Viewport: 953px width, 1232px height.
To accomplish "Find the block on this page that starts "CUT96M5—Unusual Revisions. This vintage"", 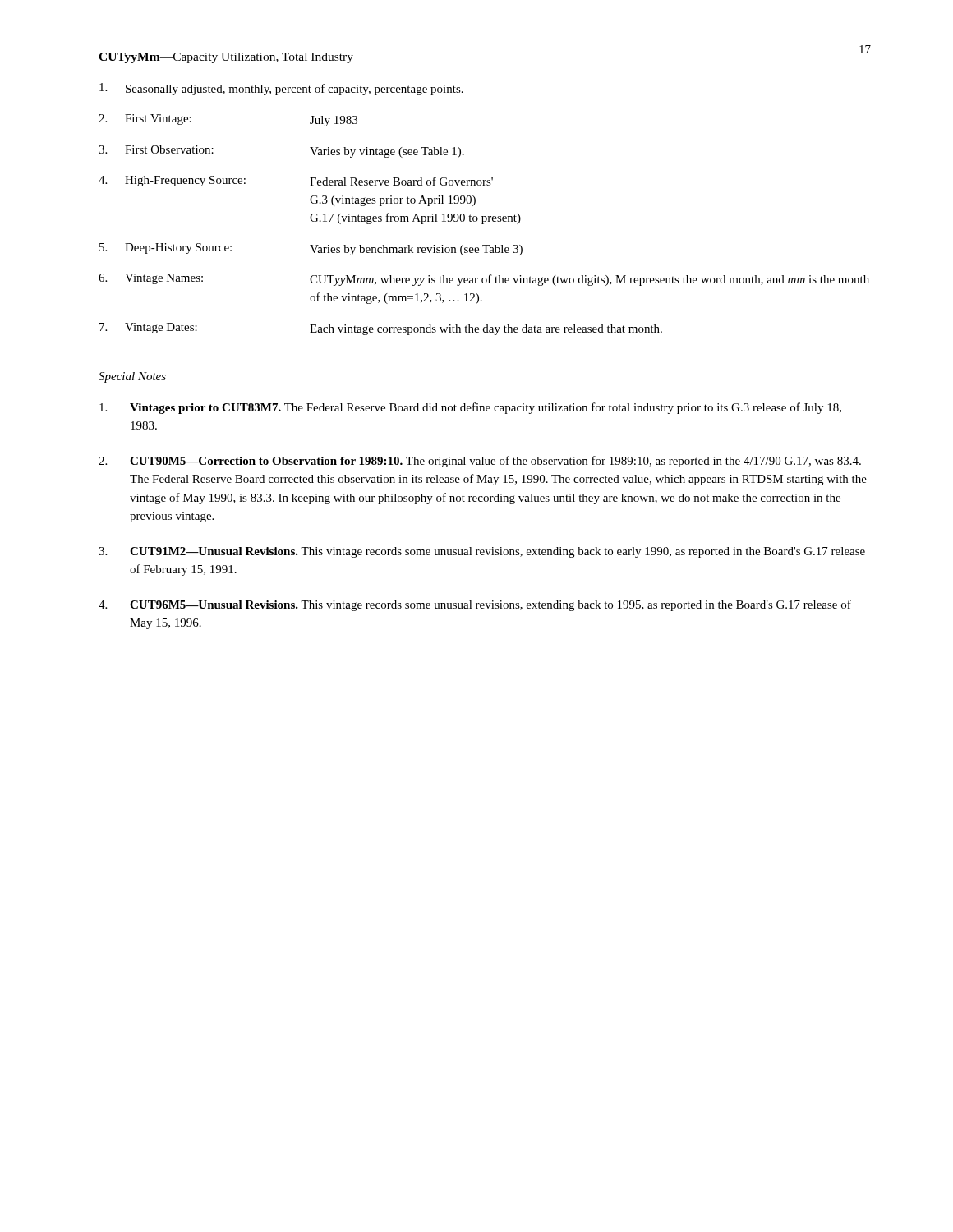I will [x=485, y=614].
